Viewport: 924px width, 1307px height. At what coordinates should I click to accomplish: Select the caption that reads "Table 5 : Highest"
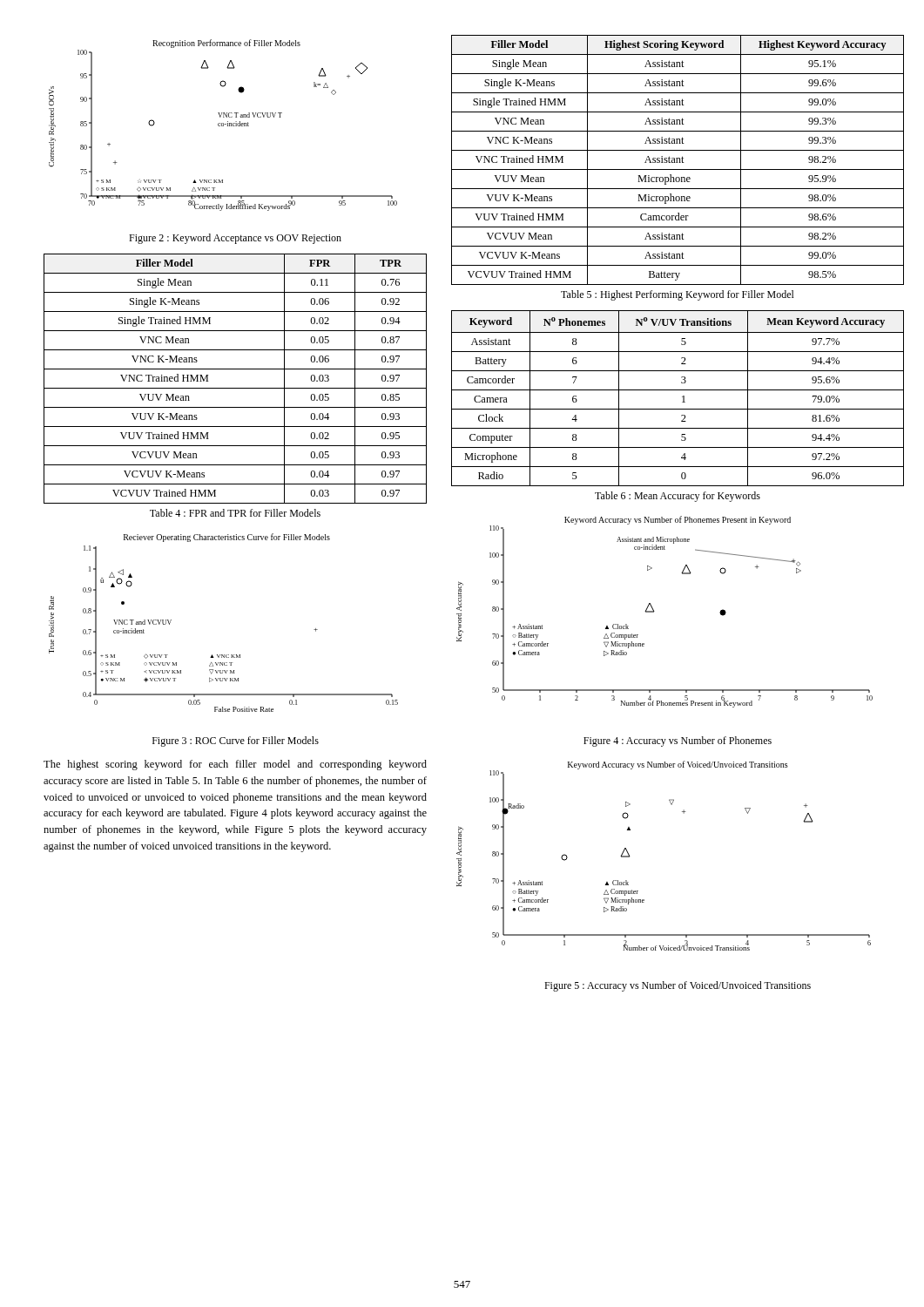click(678, 295)
